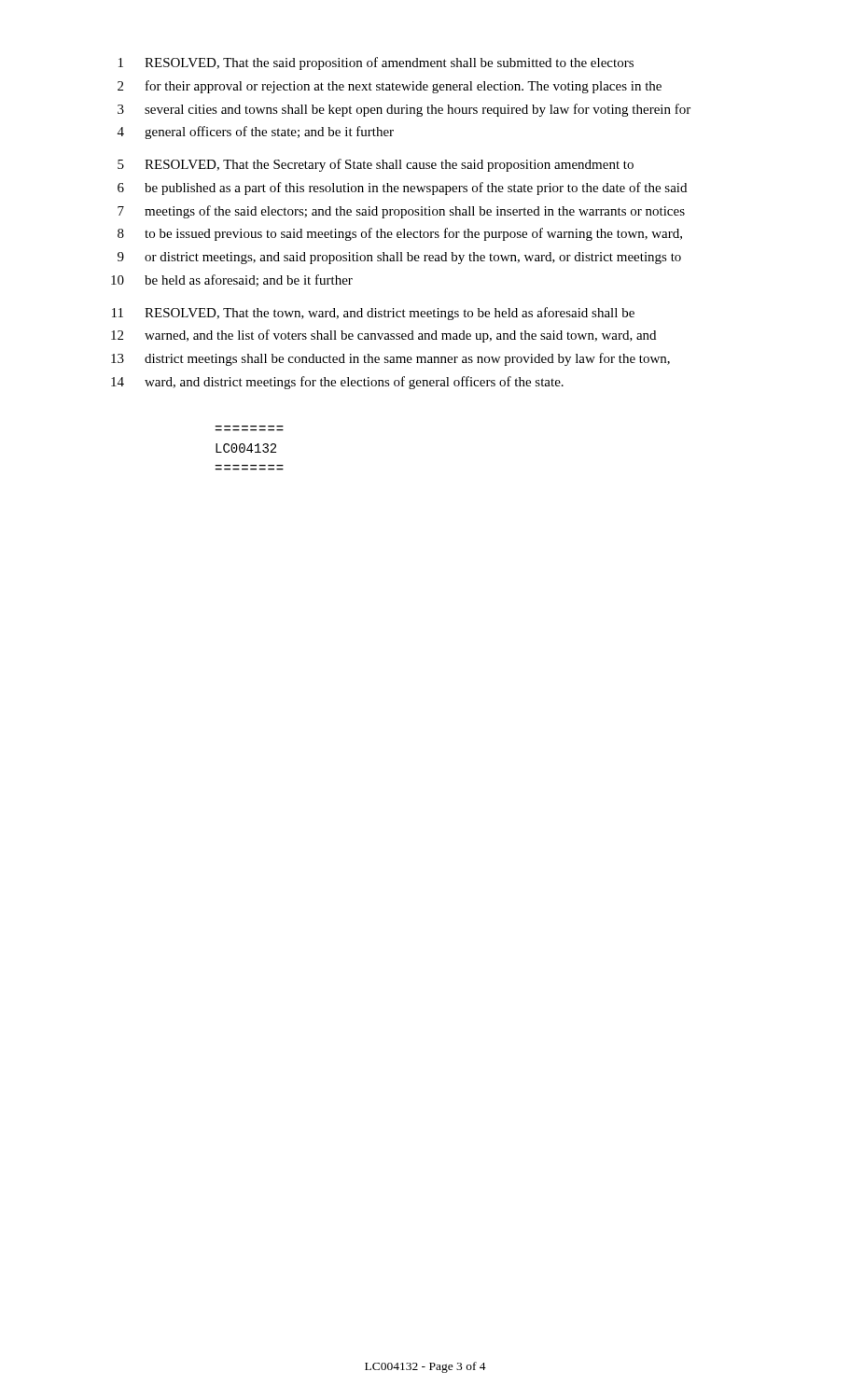Viewport: 850px width, 1400px height.
Task: Locate the text block starting "13 district meetings"
Action: pyautogui.click(x=434, y=359)
